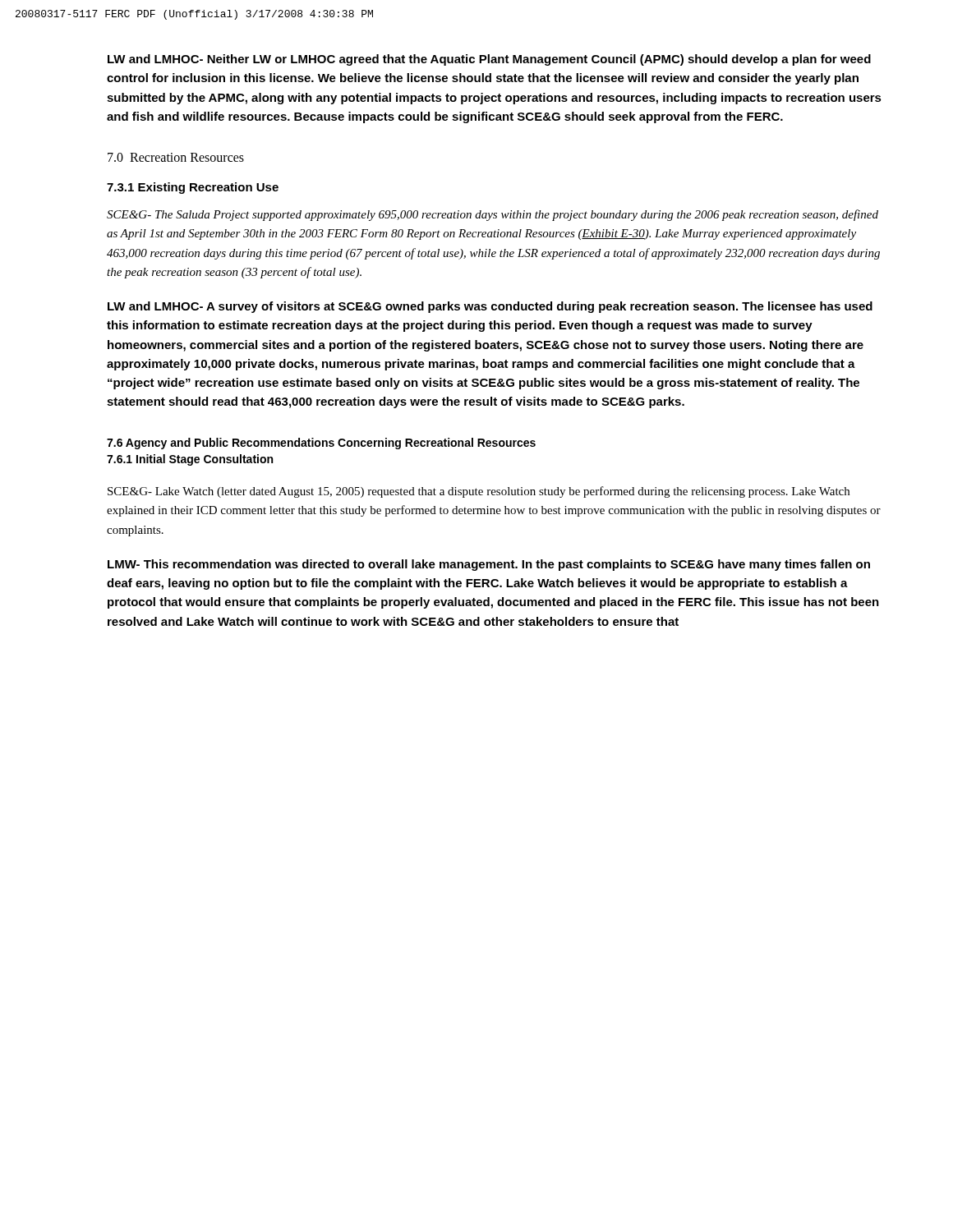Find the section header containing "7.3.1 Existing Recreation Use"
Screen dimensions: 1232x953
click(x=193, y=187)
